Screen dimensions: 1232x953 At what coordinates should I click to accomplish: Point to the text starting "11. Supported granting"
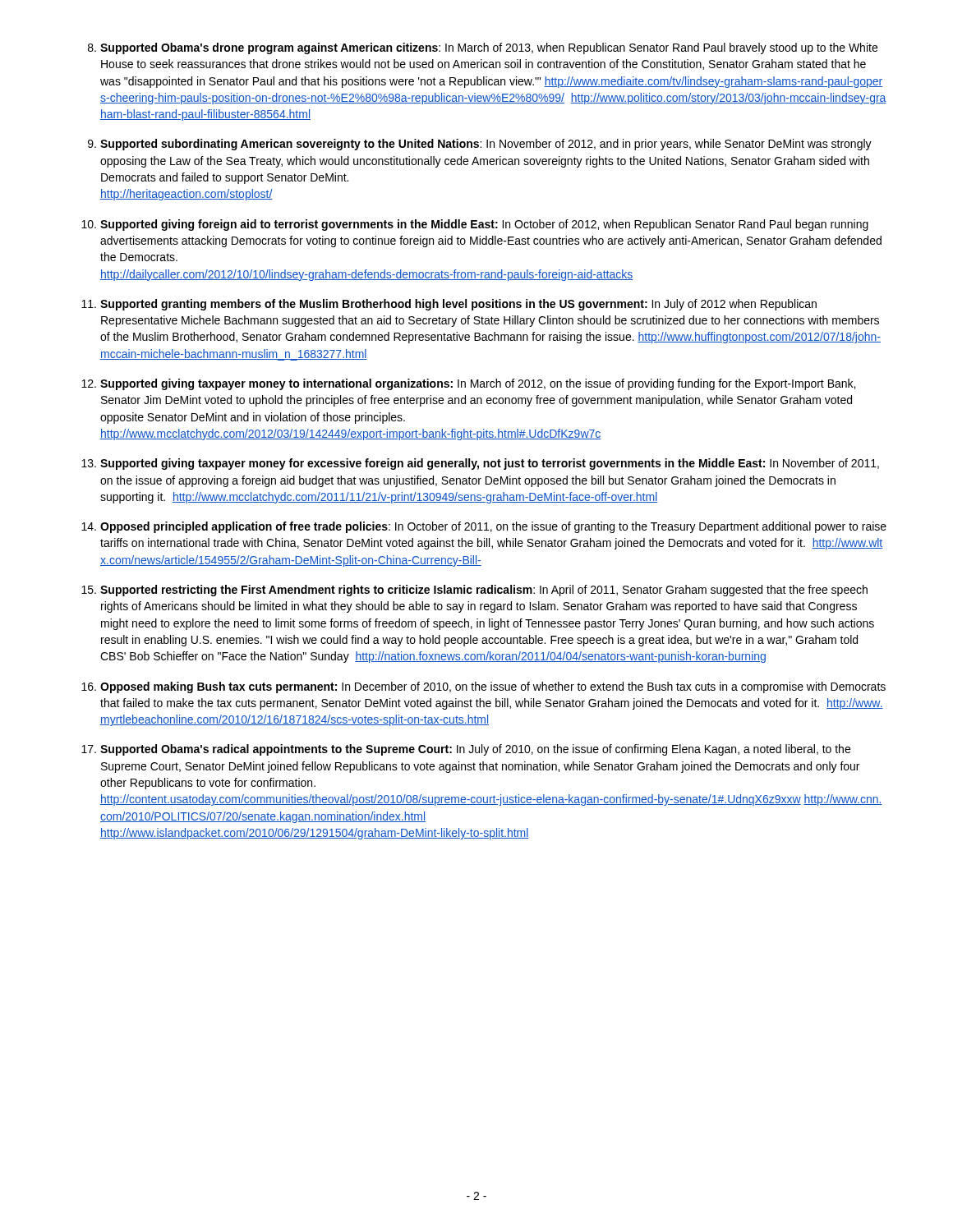(476, 329)
